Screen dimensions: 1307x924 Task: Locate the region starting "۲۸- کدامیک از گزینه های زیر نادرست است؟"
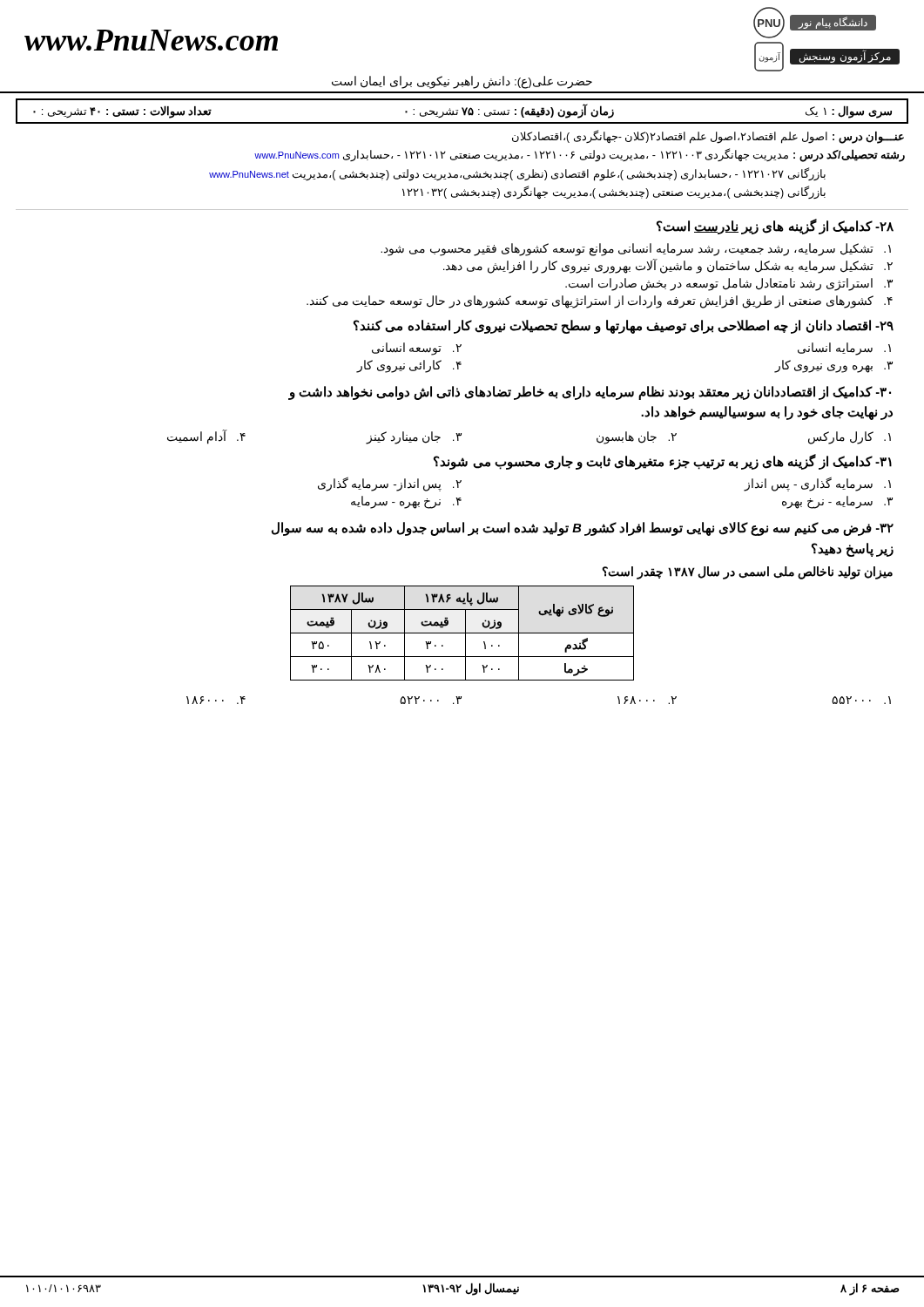point(775,226)
